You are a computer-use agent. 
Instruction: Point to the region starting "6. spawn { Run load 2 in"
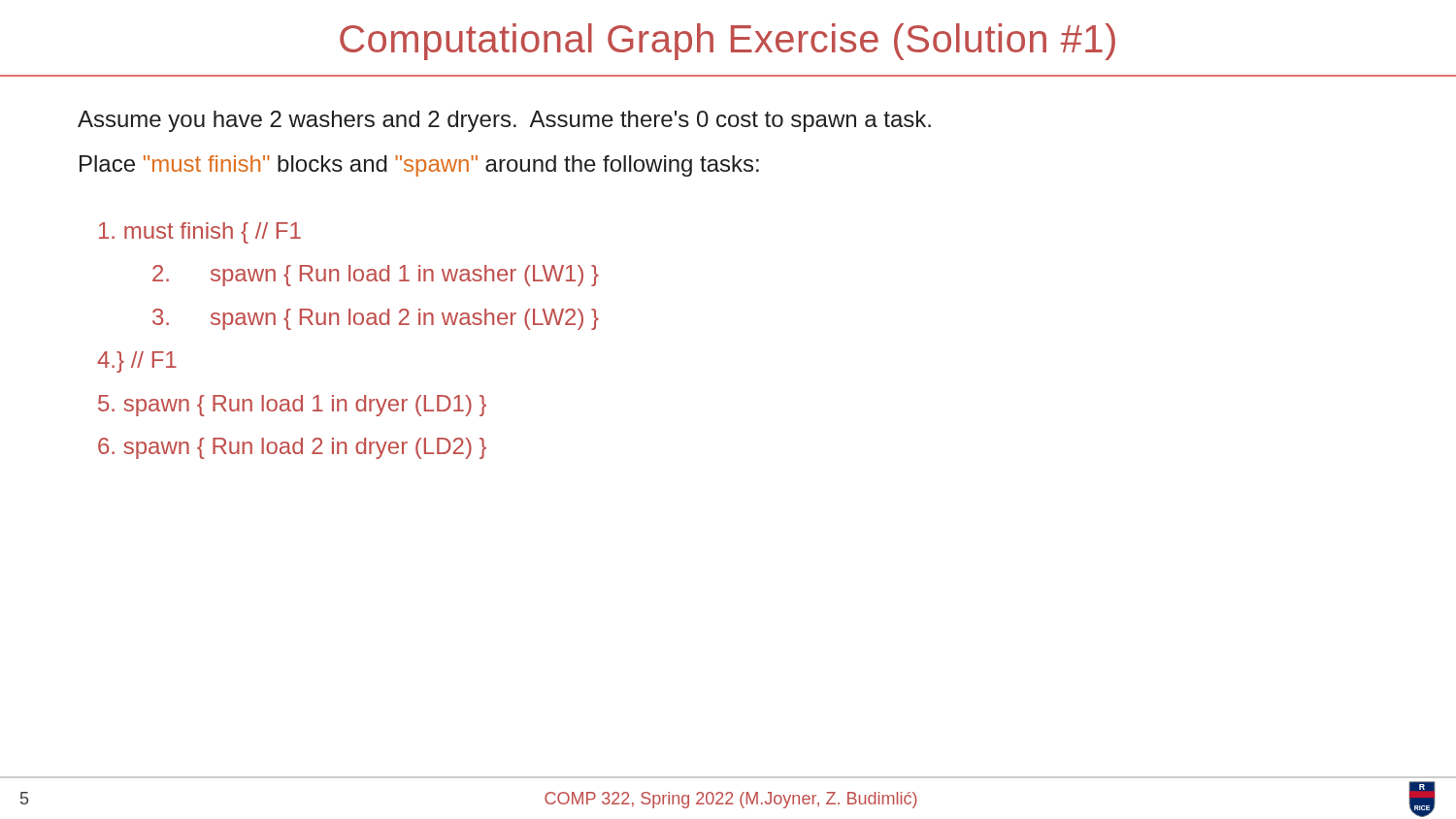pyautogui.click(x=292, y=446)
